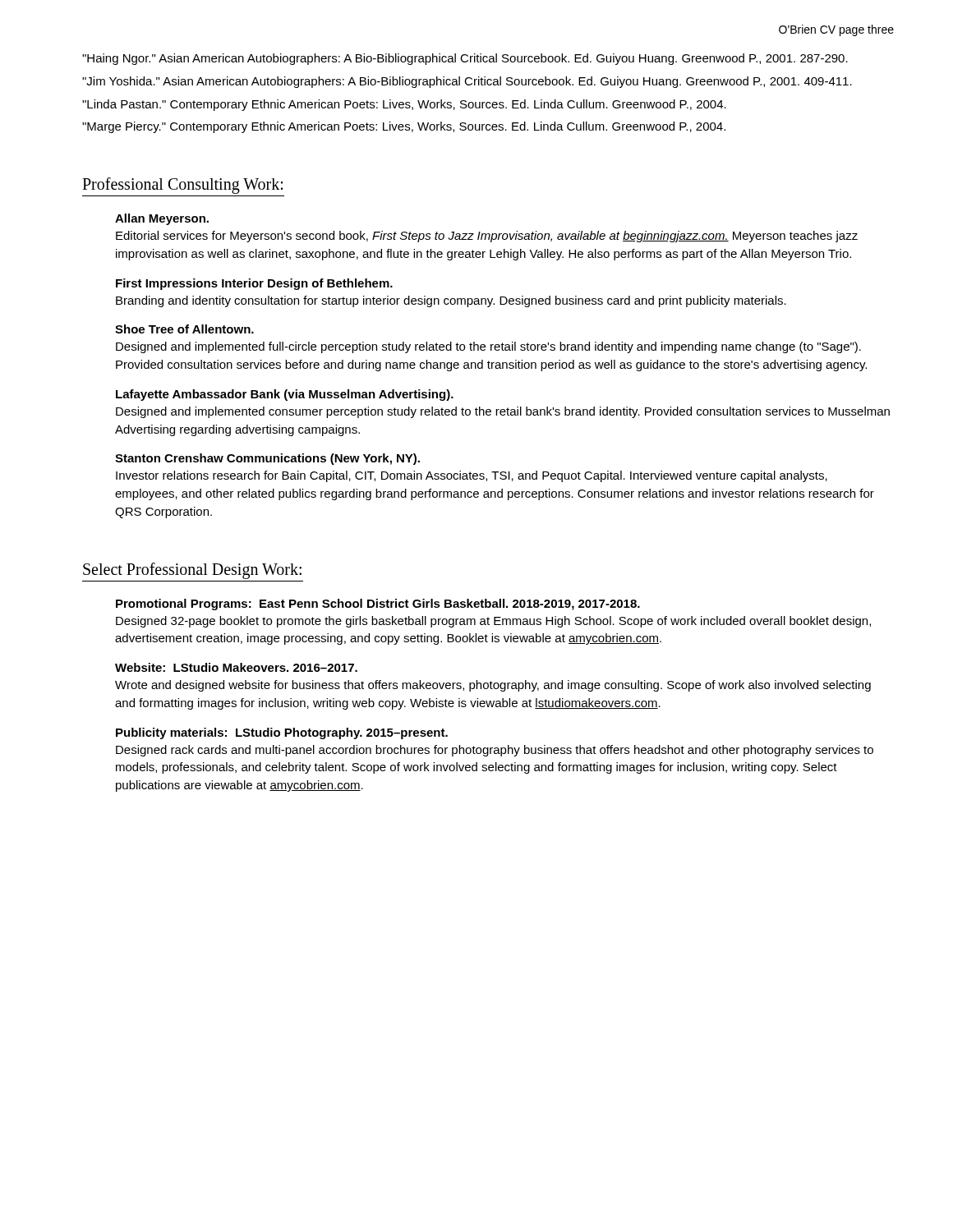Find the passage starting ""Marge Piercy." Contemporary Ethnic American Poets:"

(404, 126)
